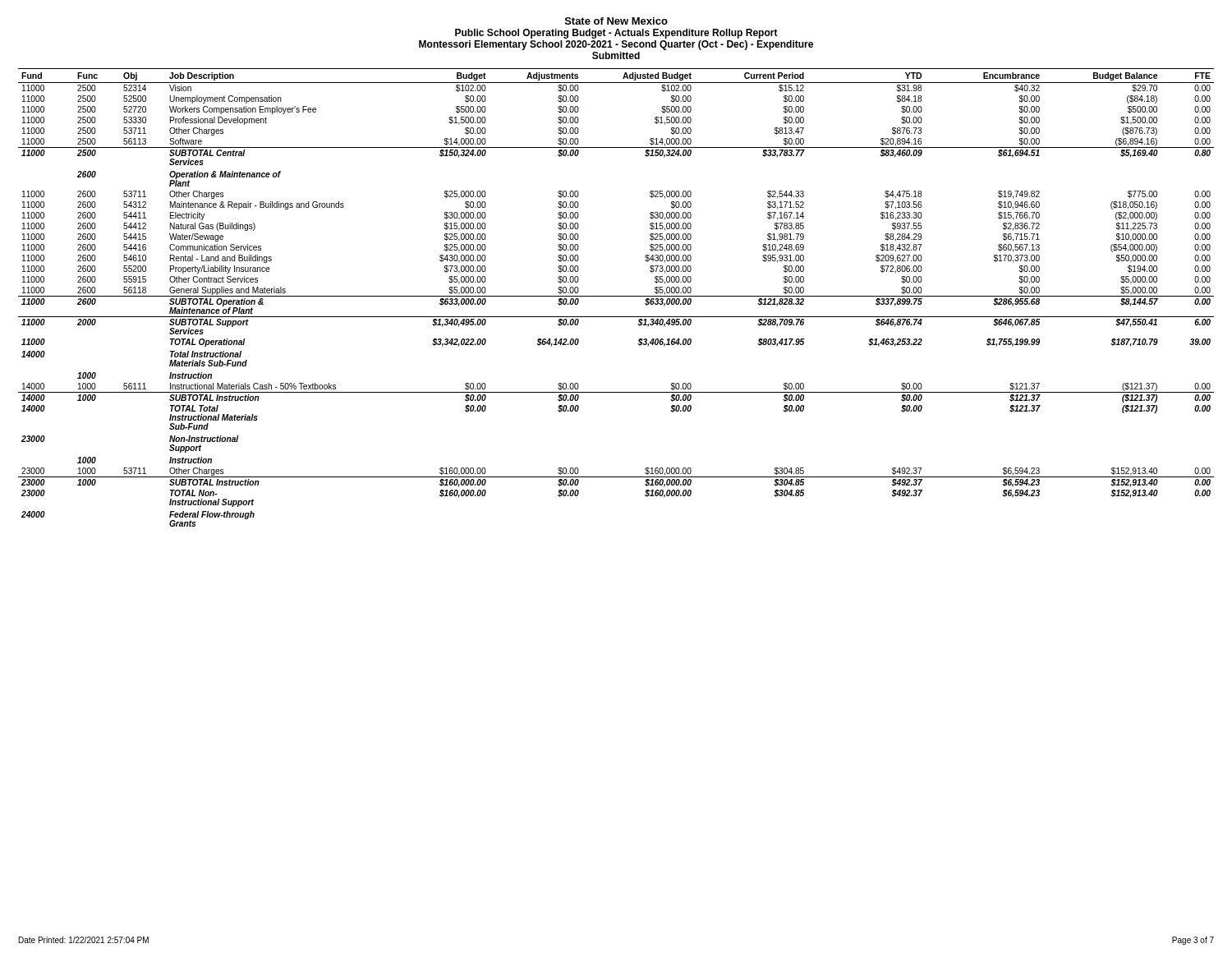The image size is (1232, 953).
Task: Locate the table with the text "SUBTOTAL Central Services"
Action: pos(616,299)
